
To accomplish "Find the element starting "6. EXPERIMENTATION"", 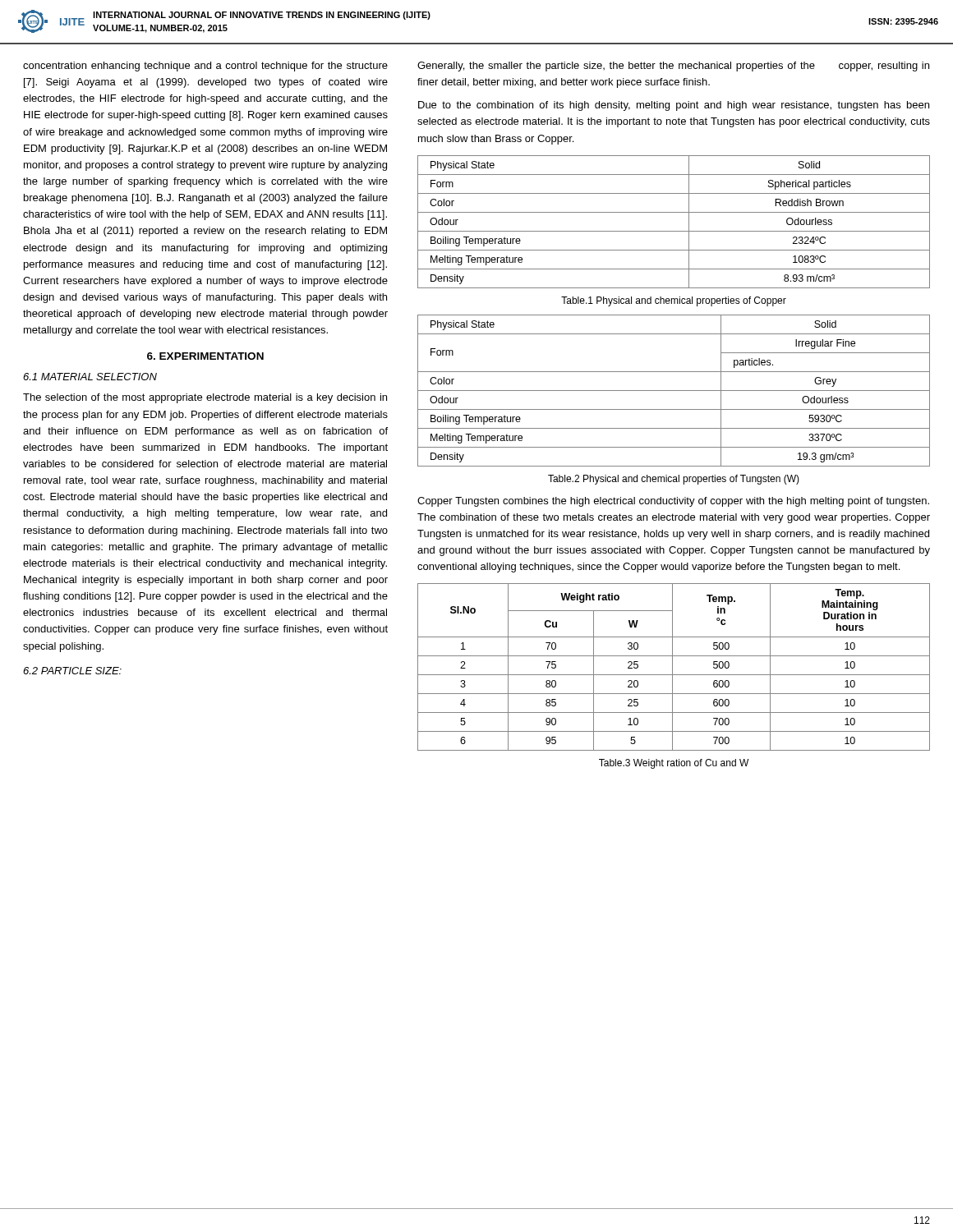I will (x=205, y=356).
